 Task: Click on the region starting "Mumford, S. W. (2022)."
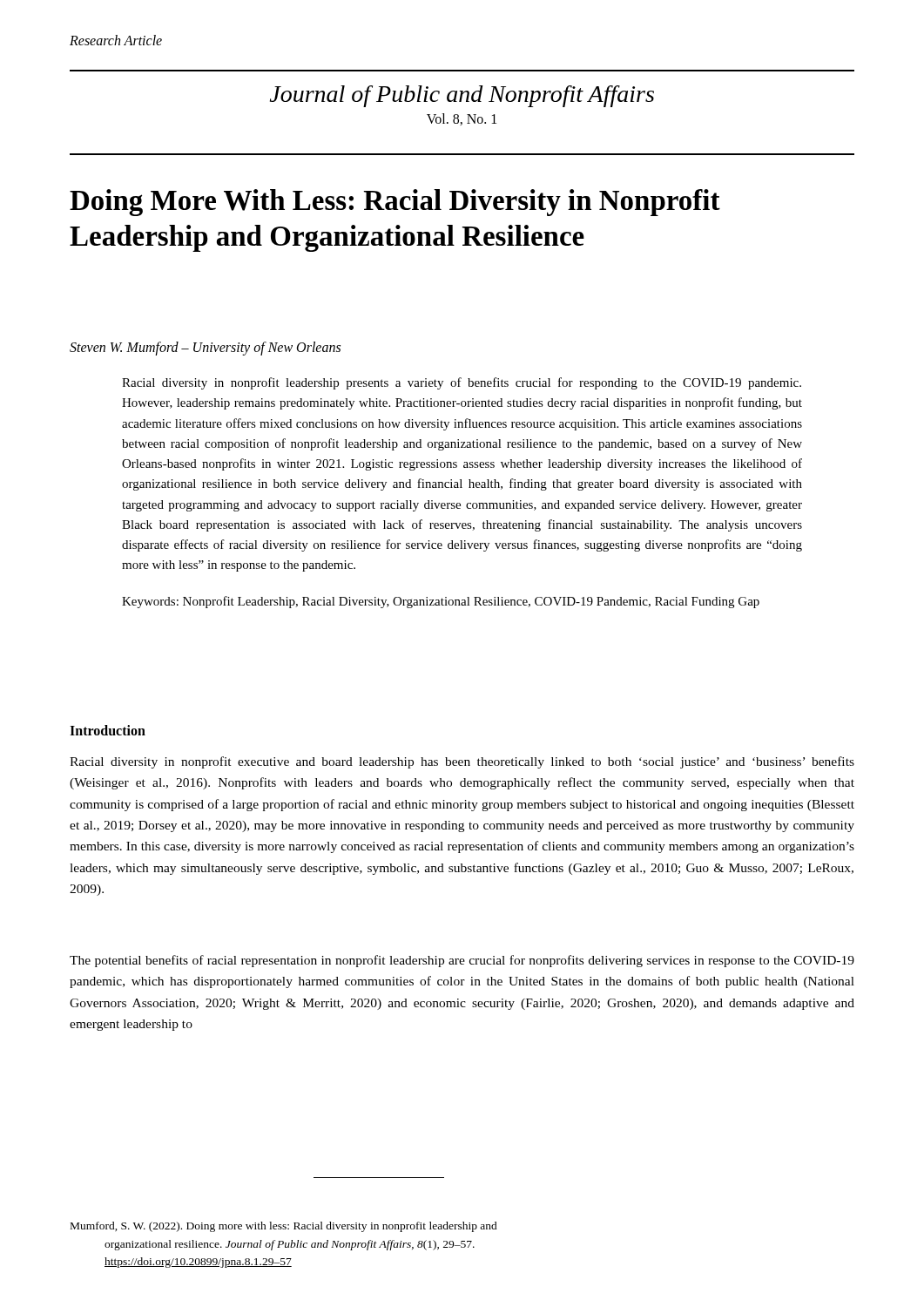(x=283, y=1245)
